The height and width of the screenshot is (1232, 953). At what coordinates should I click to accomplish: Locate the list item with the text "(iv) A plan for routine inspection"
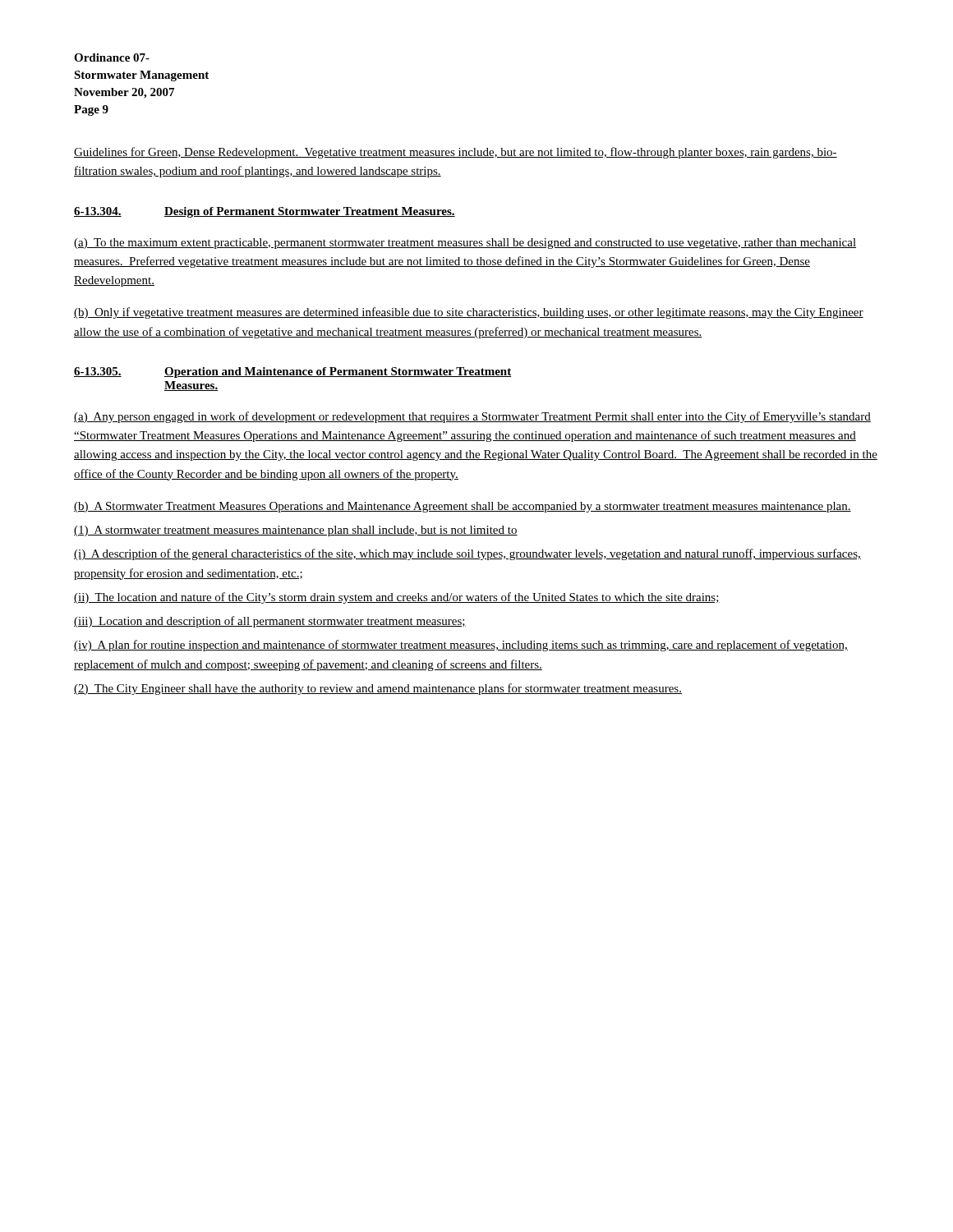coord(461,654)
